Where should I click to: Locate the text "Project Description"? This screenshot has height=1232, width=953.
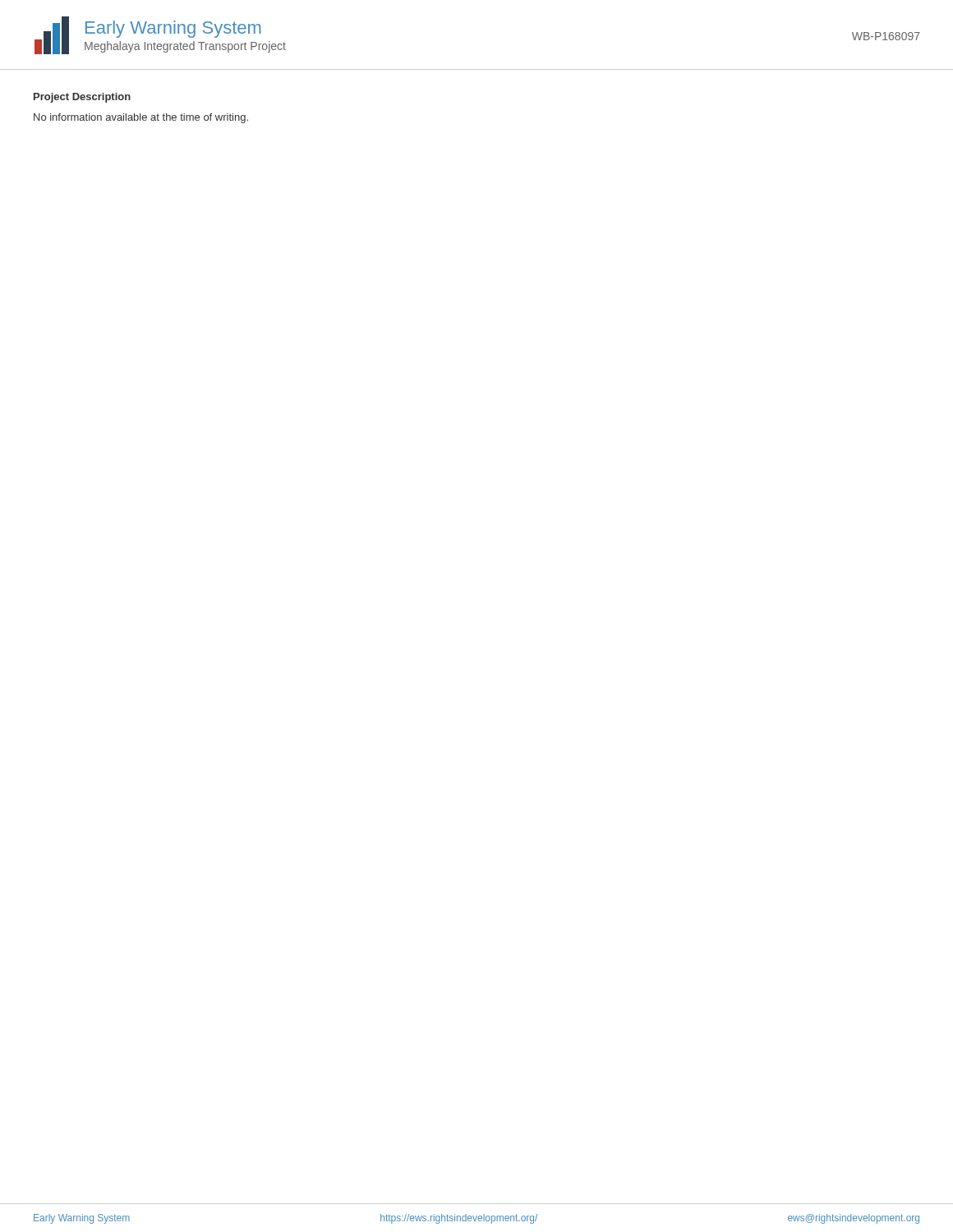coord(82,96)
